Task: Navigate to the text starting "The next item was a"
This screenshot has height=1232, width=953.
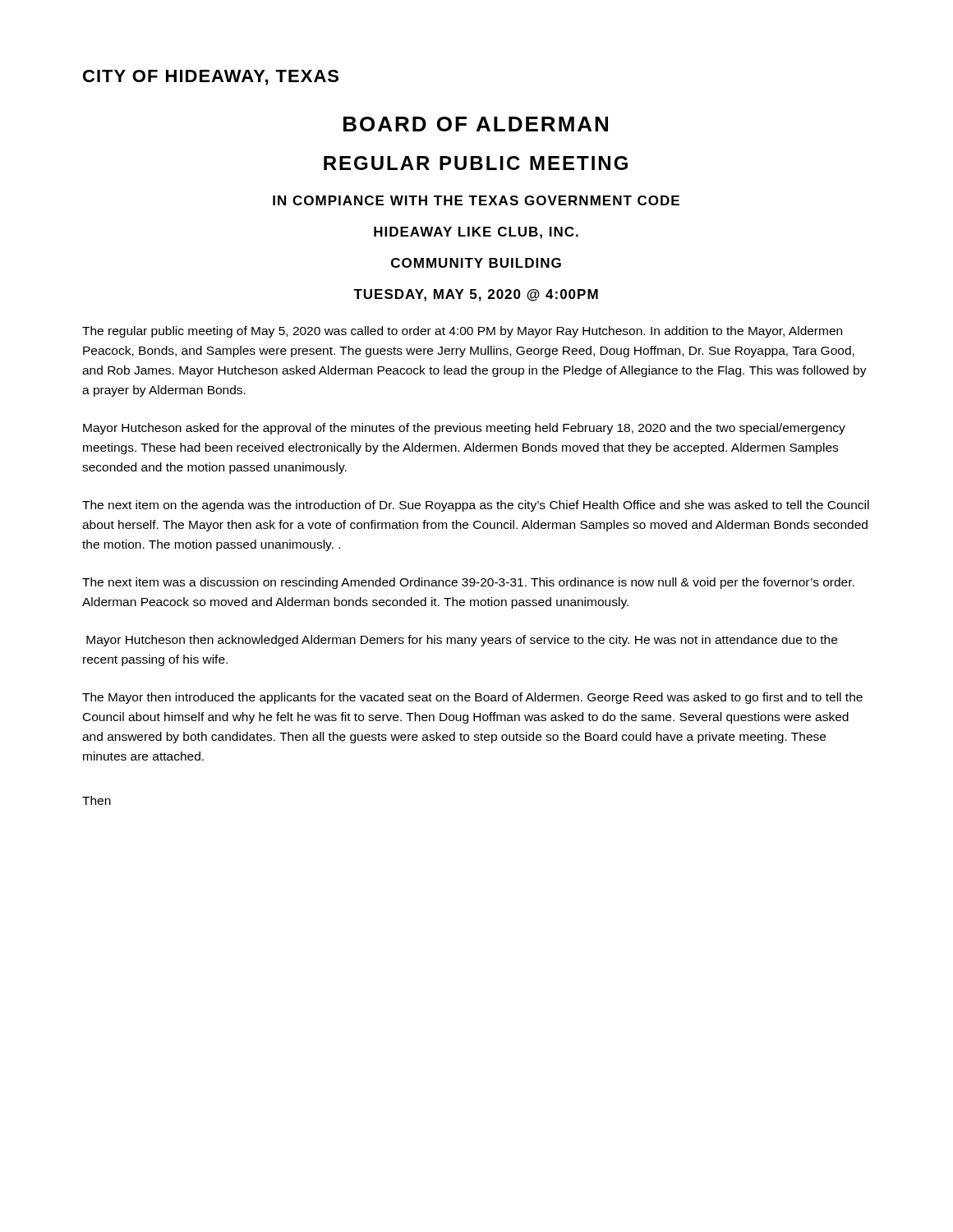Action: point(469,592)
